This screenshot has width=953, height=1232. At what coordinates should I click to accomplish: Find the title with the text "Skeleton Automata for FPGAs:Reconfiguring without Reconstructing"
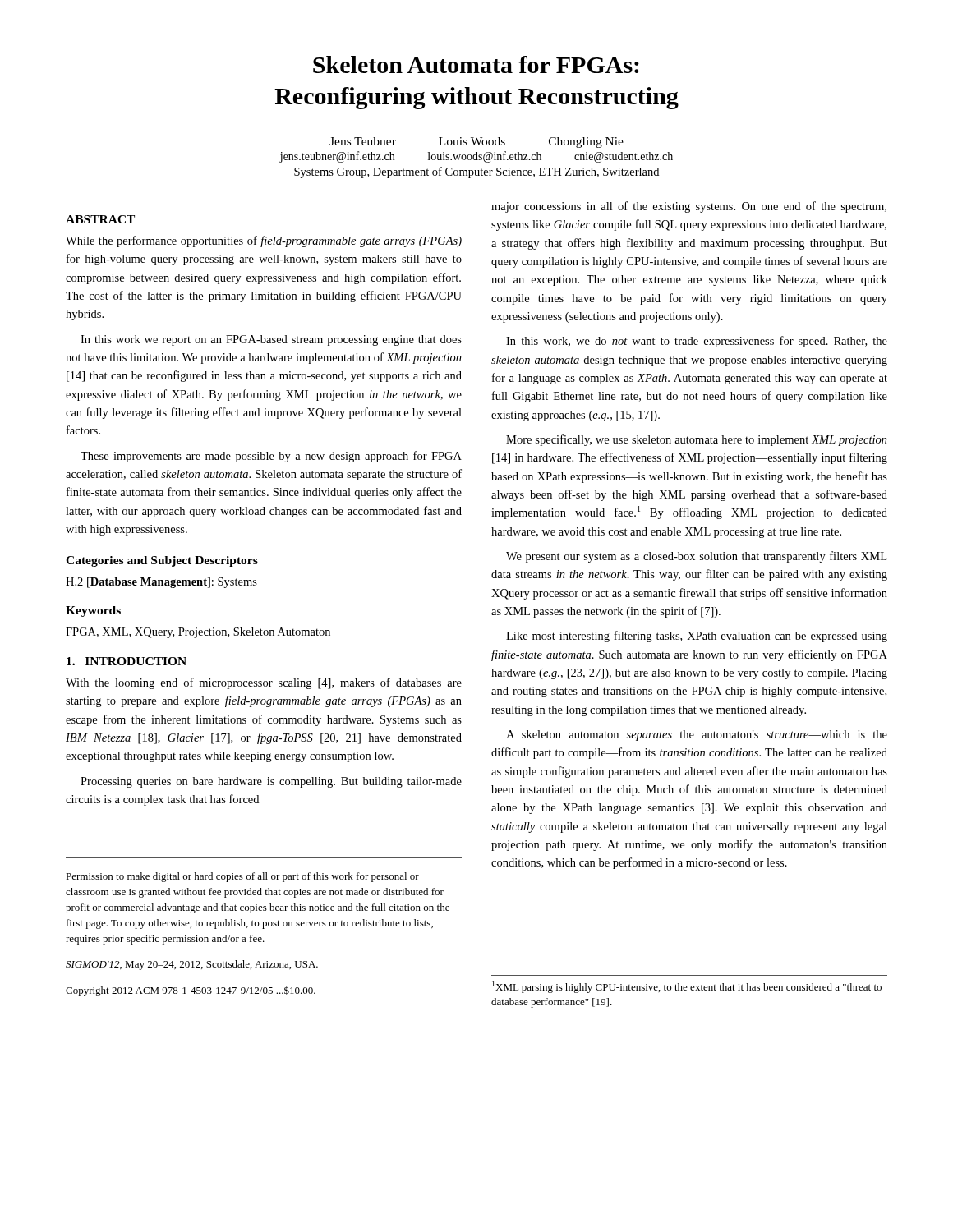[x=476, y=80]
